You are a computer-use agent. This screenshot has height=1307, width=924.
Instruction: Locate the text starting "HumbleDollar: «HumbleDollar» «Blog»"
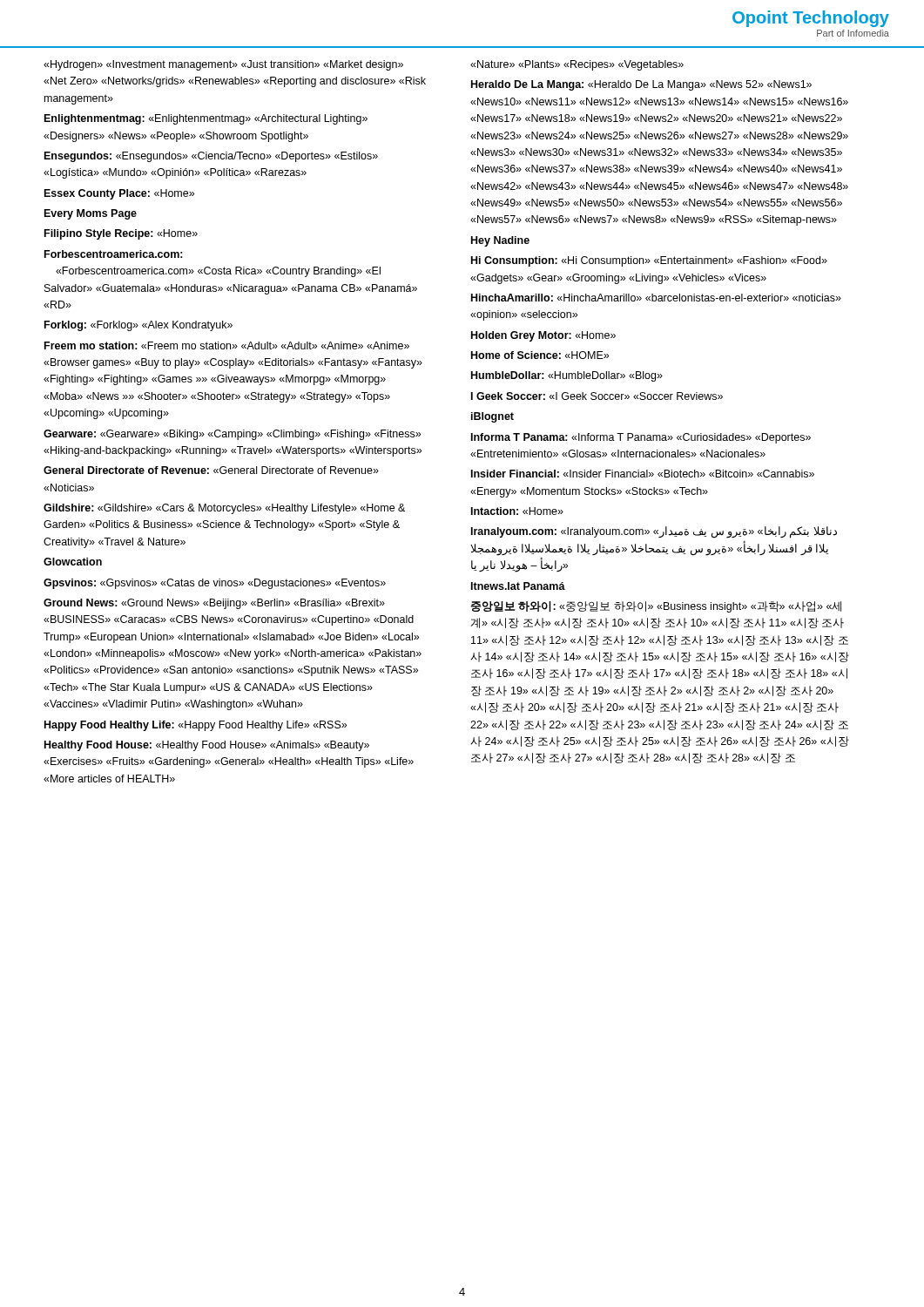567,376
